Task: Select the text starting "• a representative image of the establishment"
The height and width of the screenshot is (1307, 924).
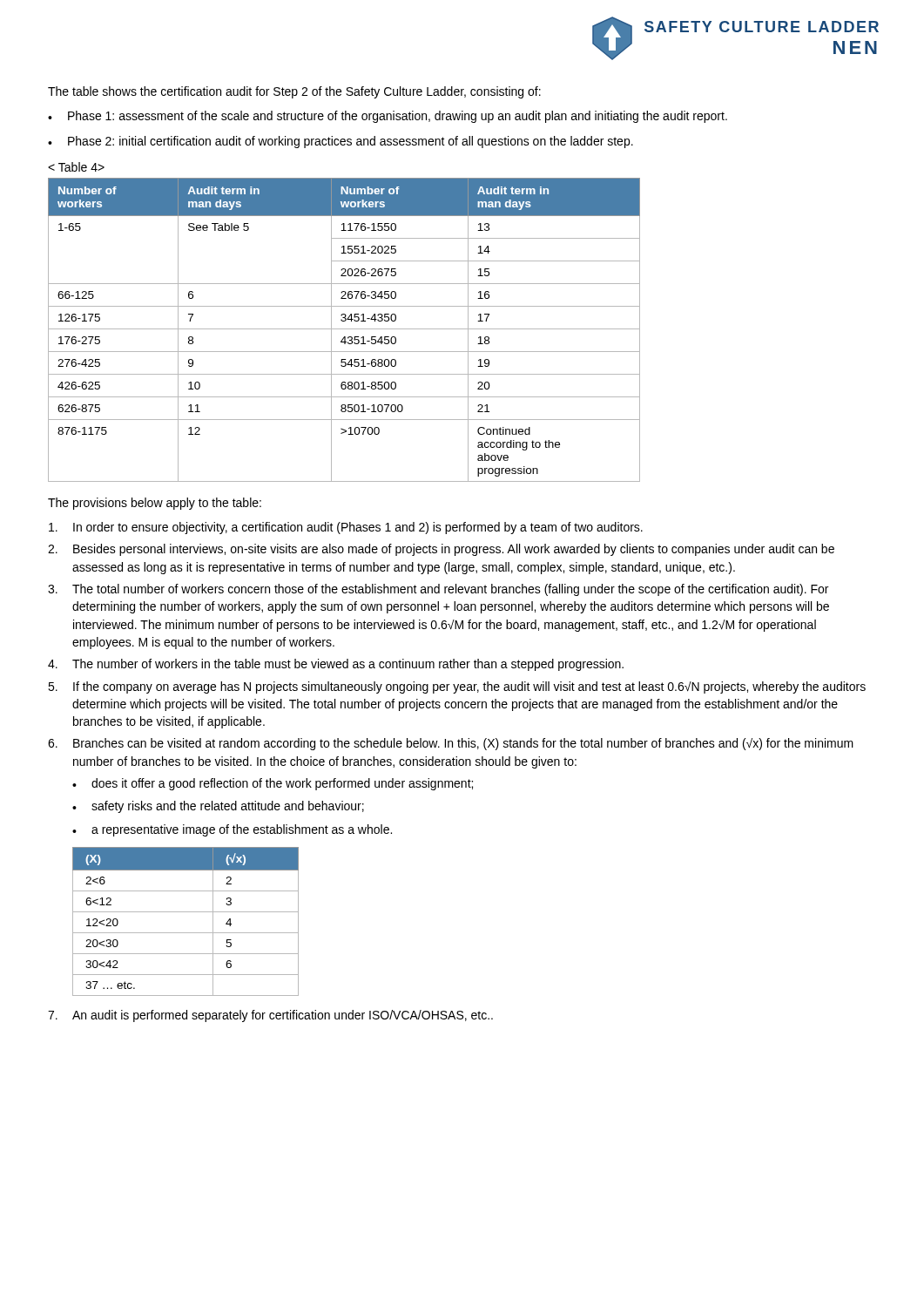Action: pos(233,830)
